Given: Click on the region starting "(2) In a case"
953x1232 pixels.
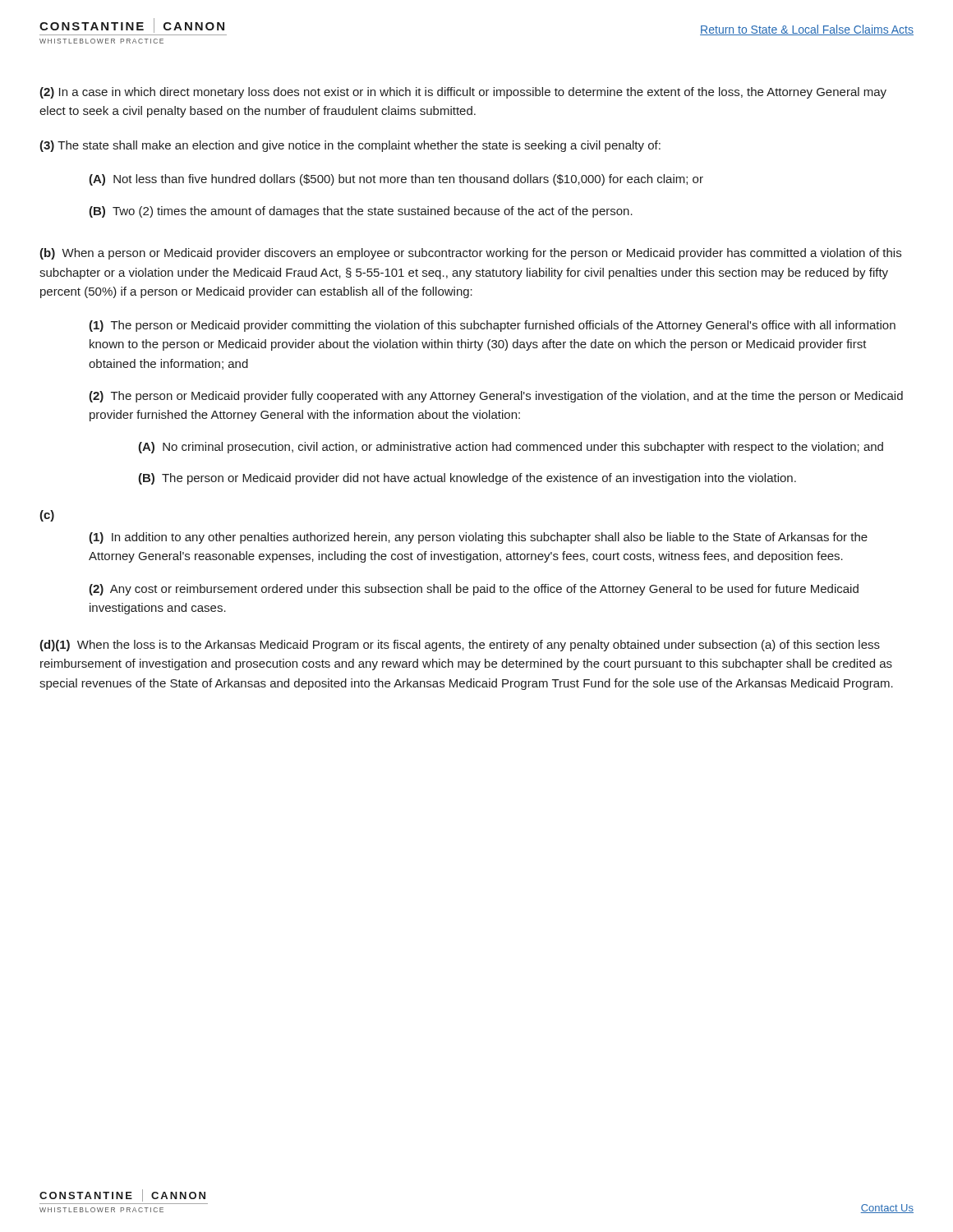Looking at the screenshot, I should point(463,101).
